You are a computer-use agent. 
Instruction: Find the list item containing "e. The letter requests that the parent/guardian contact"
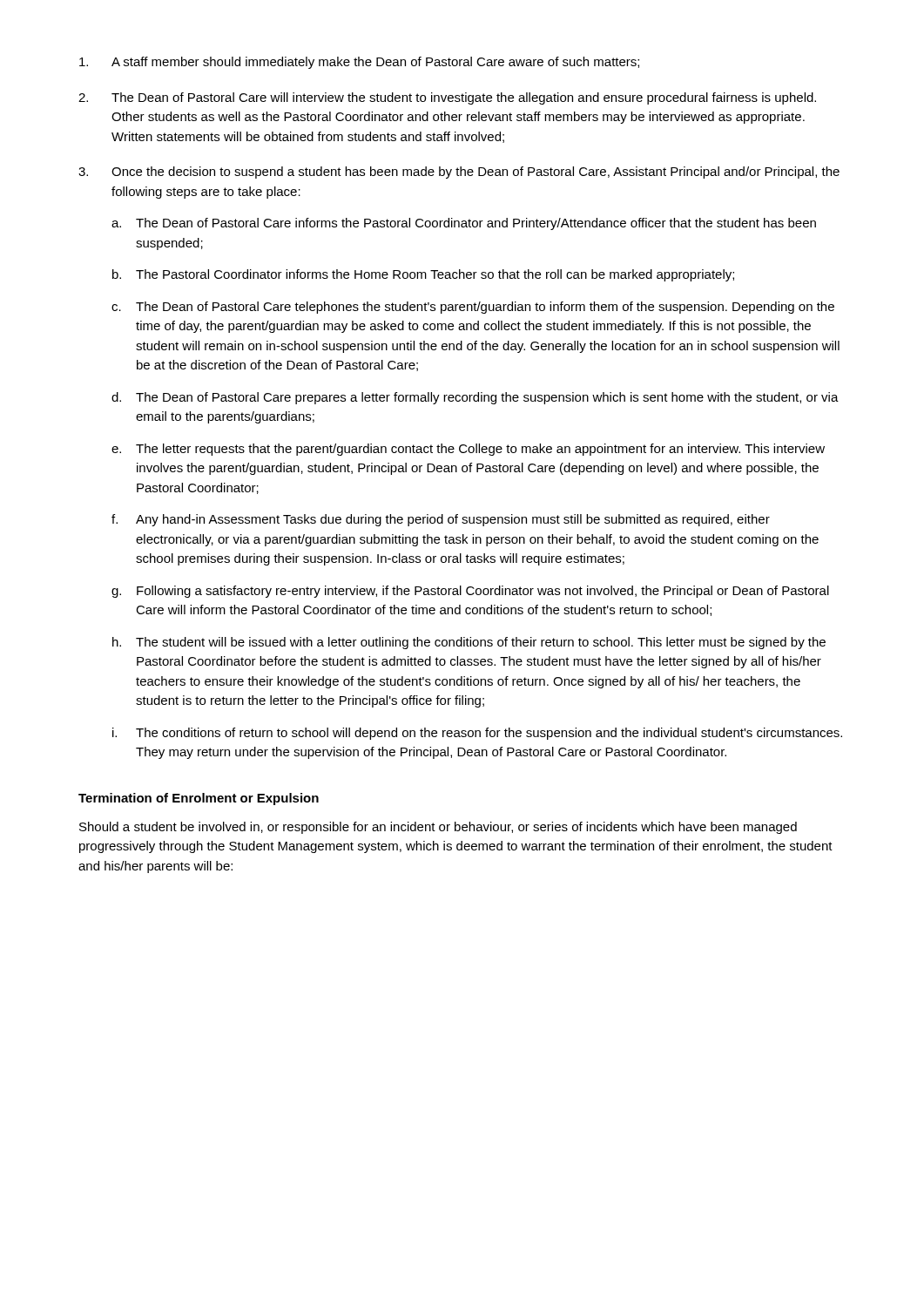coord(479,468)
